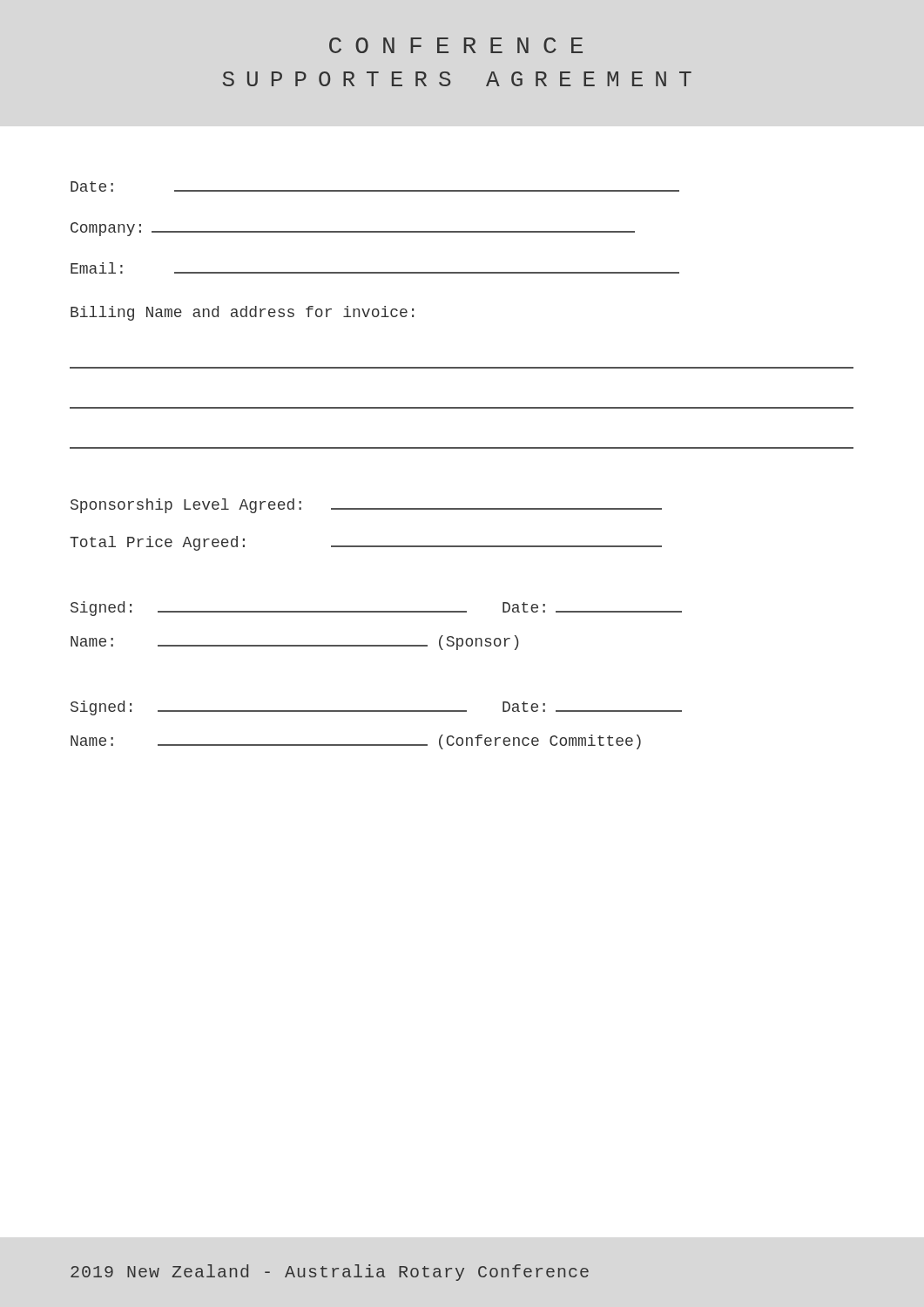924x1307 pixels.
Task: Find the text that says "Name: (Conference Committee)"
Action: [356, 739]
